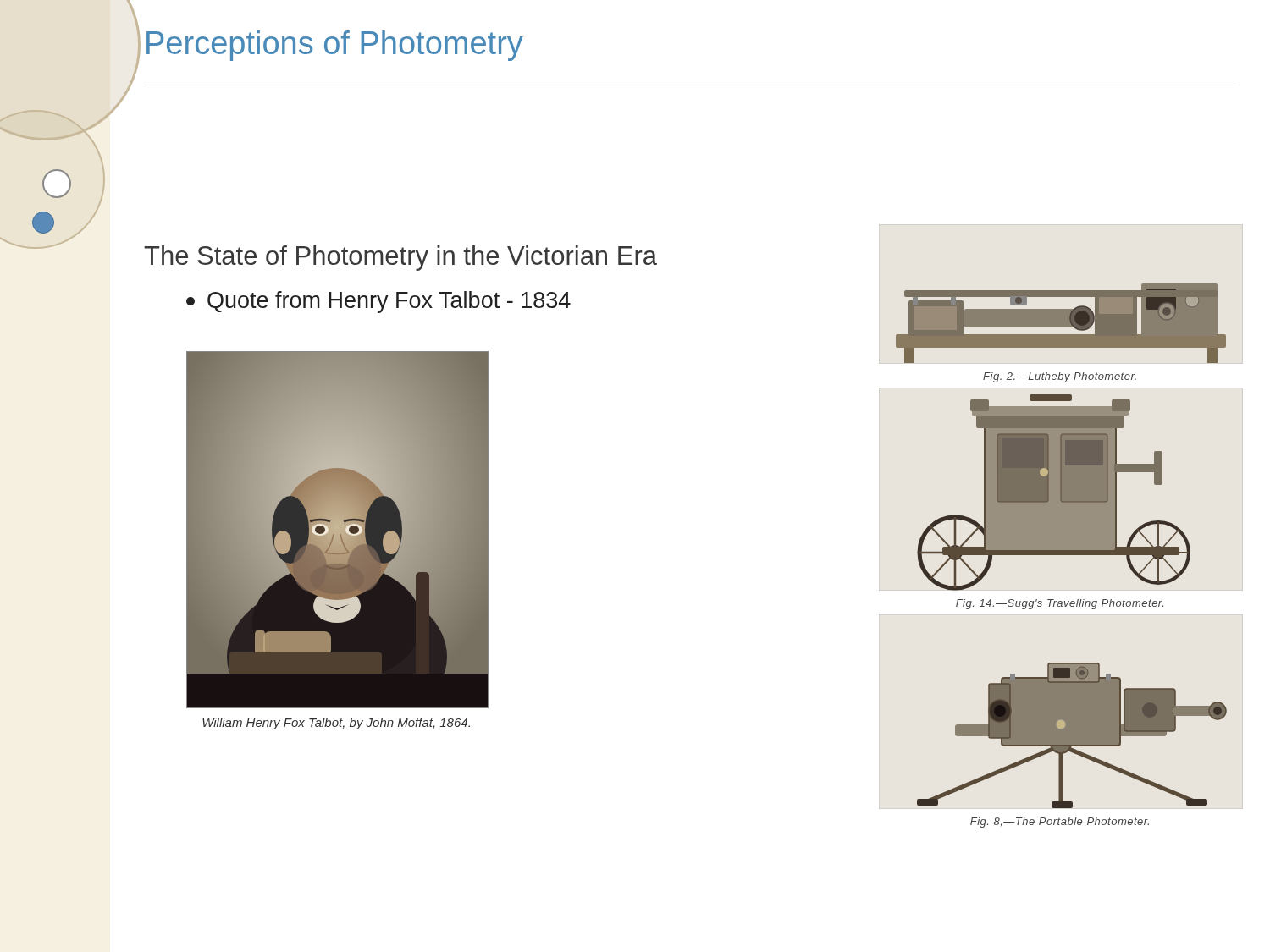1270x952 pixels.
Task: Point to the block beginning "Quote from Henry Fox"
Action: (x=379, y=301)
